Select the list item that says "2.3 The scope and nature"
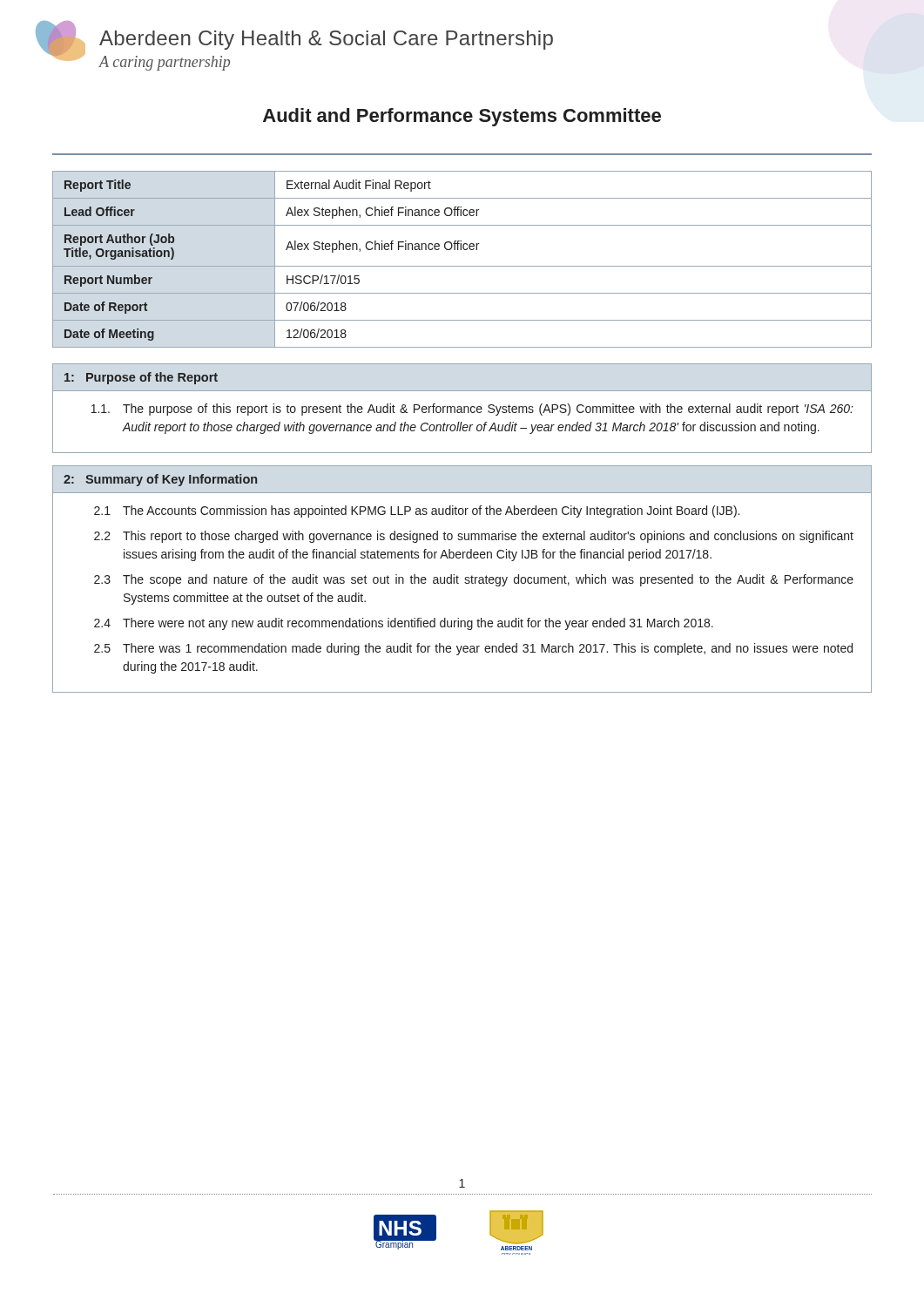The height and width of the screenshot is (1307, 924). pos(462,589)
